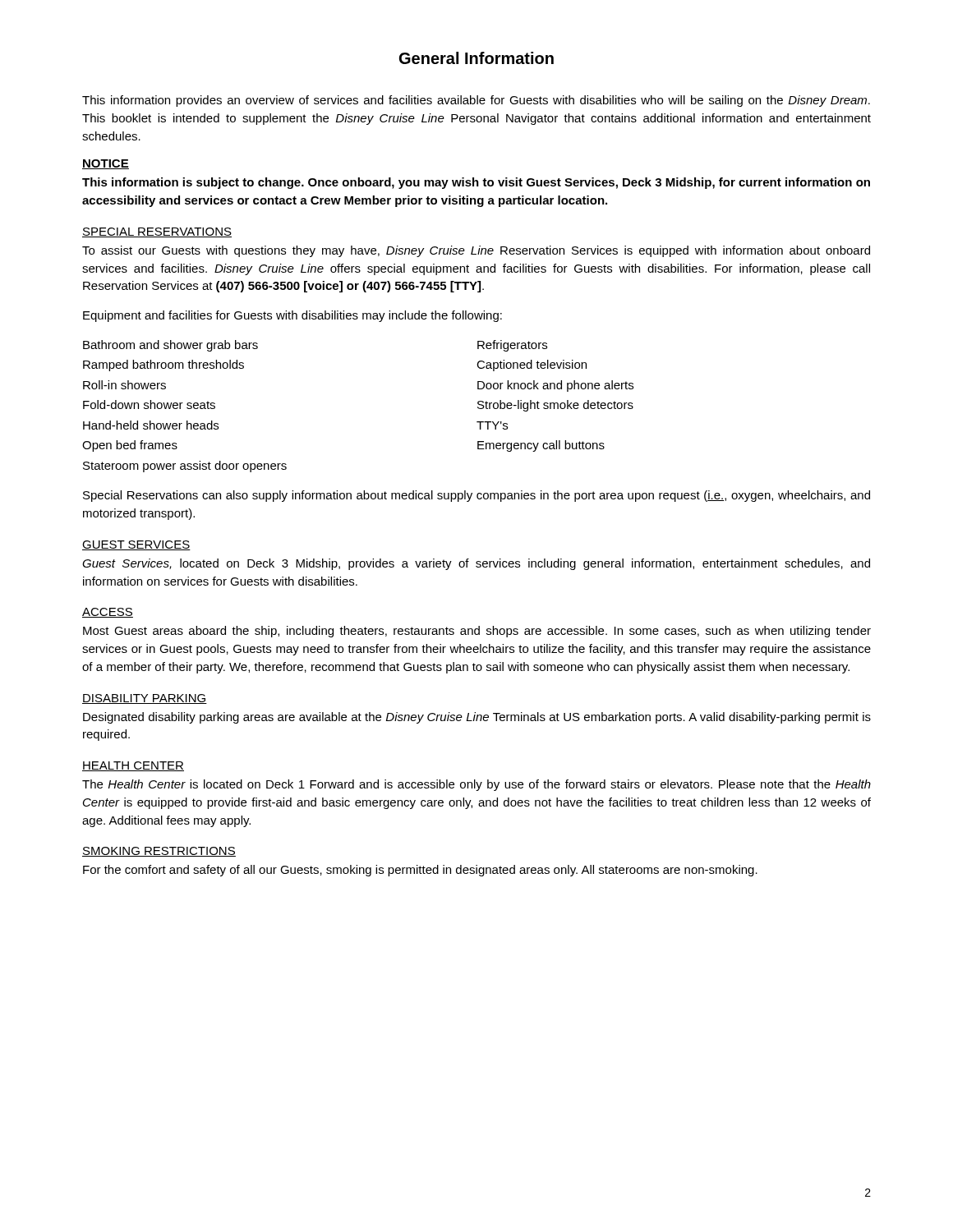Find the block on this page that starts "Guest Services, located on Deck"
Image resolution: width=953 pixels, height=1232 pixels.
(476, 572)
